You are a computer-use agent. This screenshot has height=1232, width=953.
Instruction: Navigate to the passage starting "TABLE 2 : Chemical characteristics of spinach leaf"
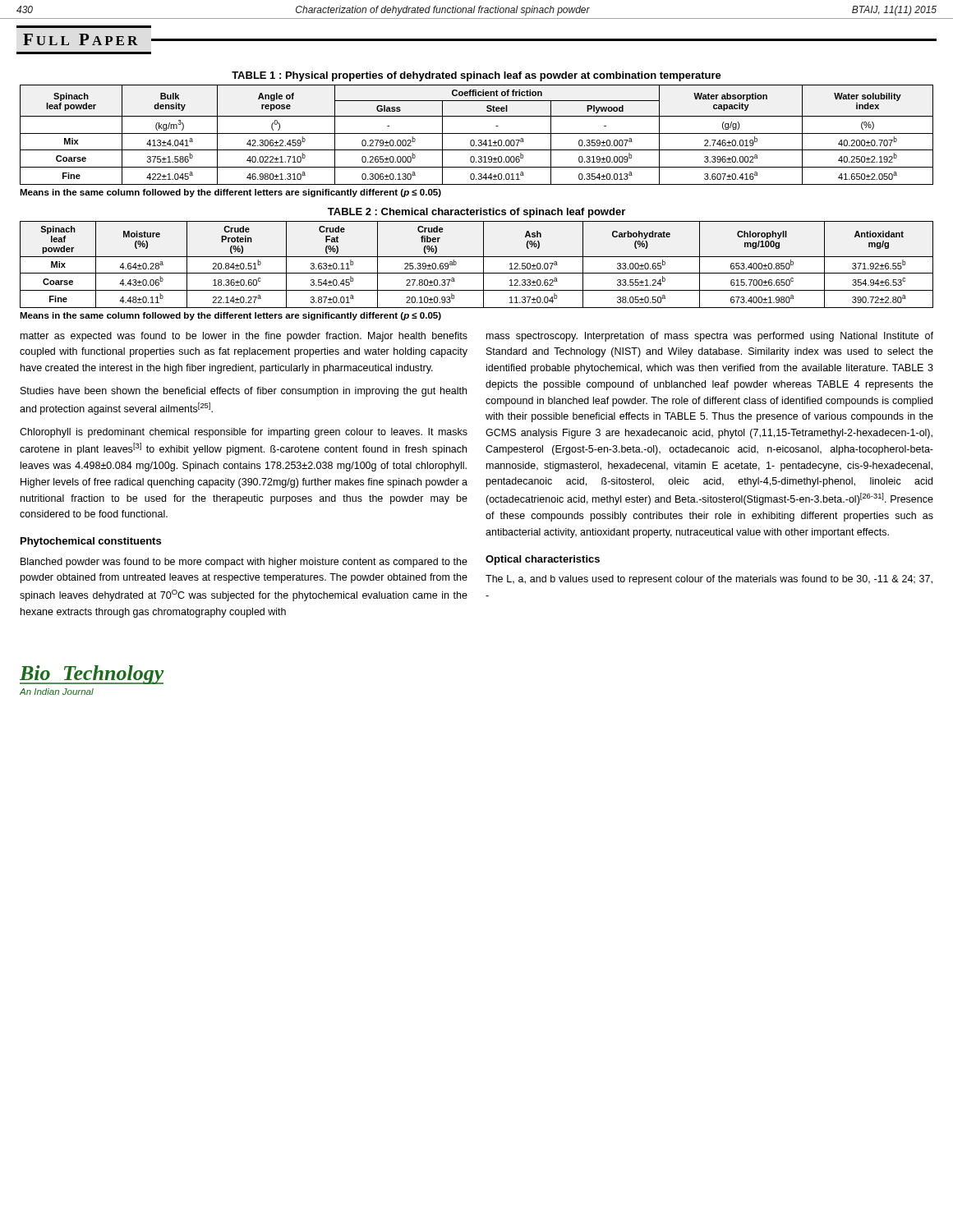tap(476, 211)
